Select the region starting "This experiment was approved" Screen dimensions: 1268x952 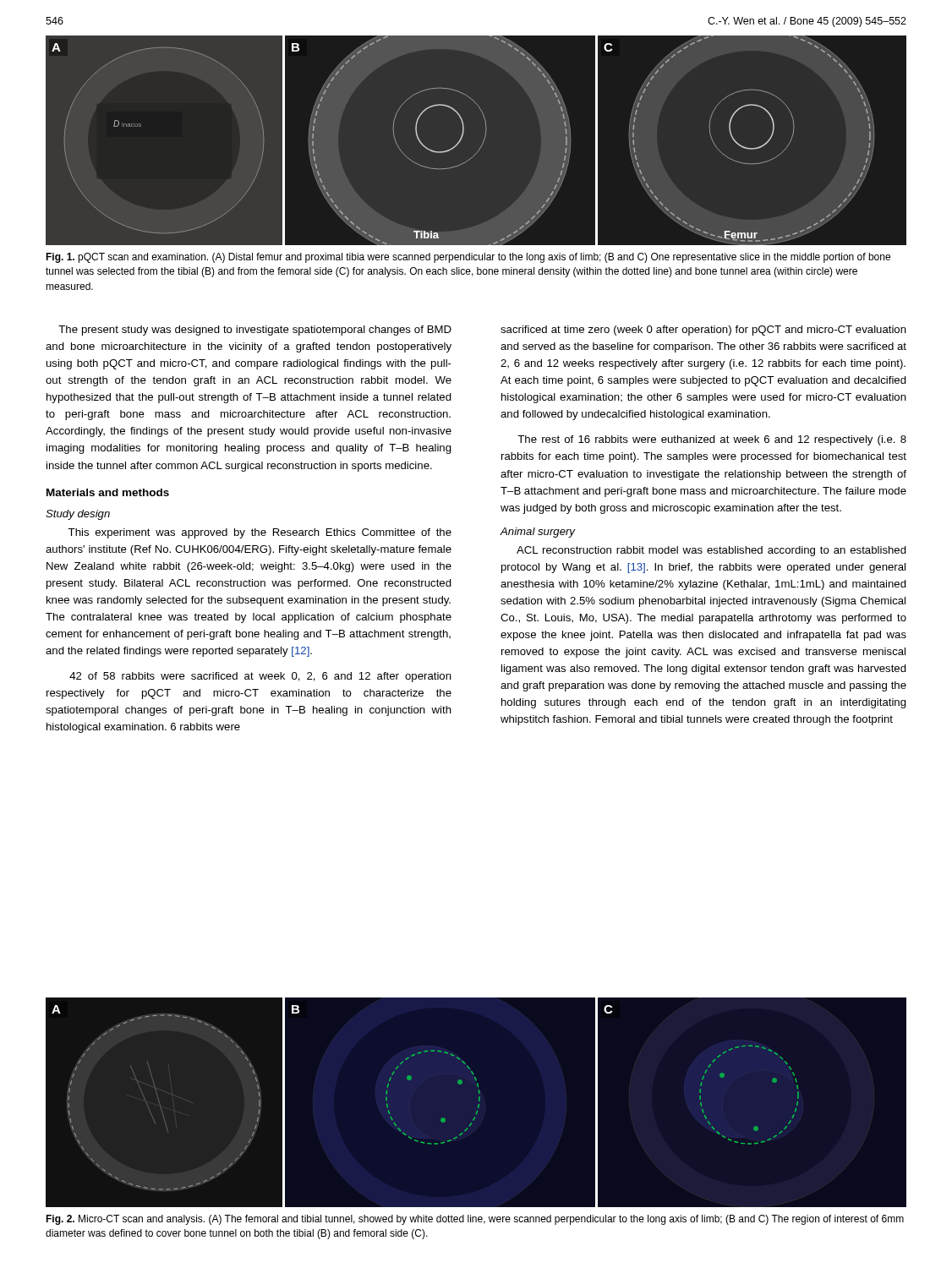coord(249,591)
